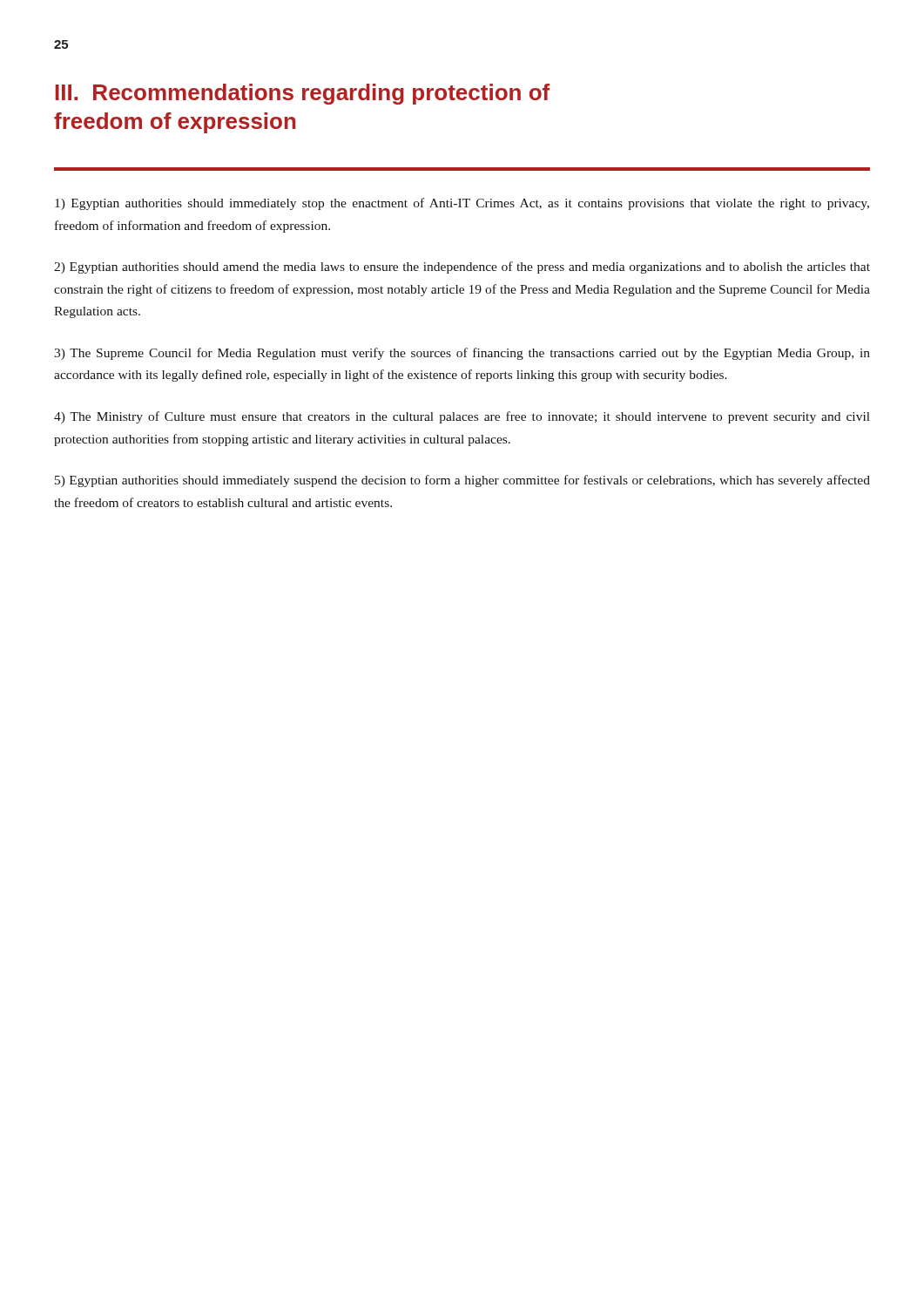924x1307 pixels.
Task: Click on the text block with the text "1) Egyptian authorities should immediately stop the"
Action: (462, 214)
